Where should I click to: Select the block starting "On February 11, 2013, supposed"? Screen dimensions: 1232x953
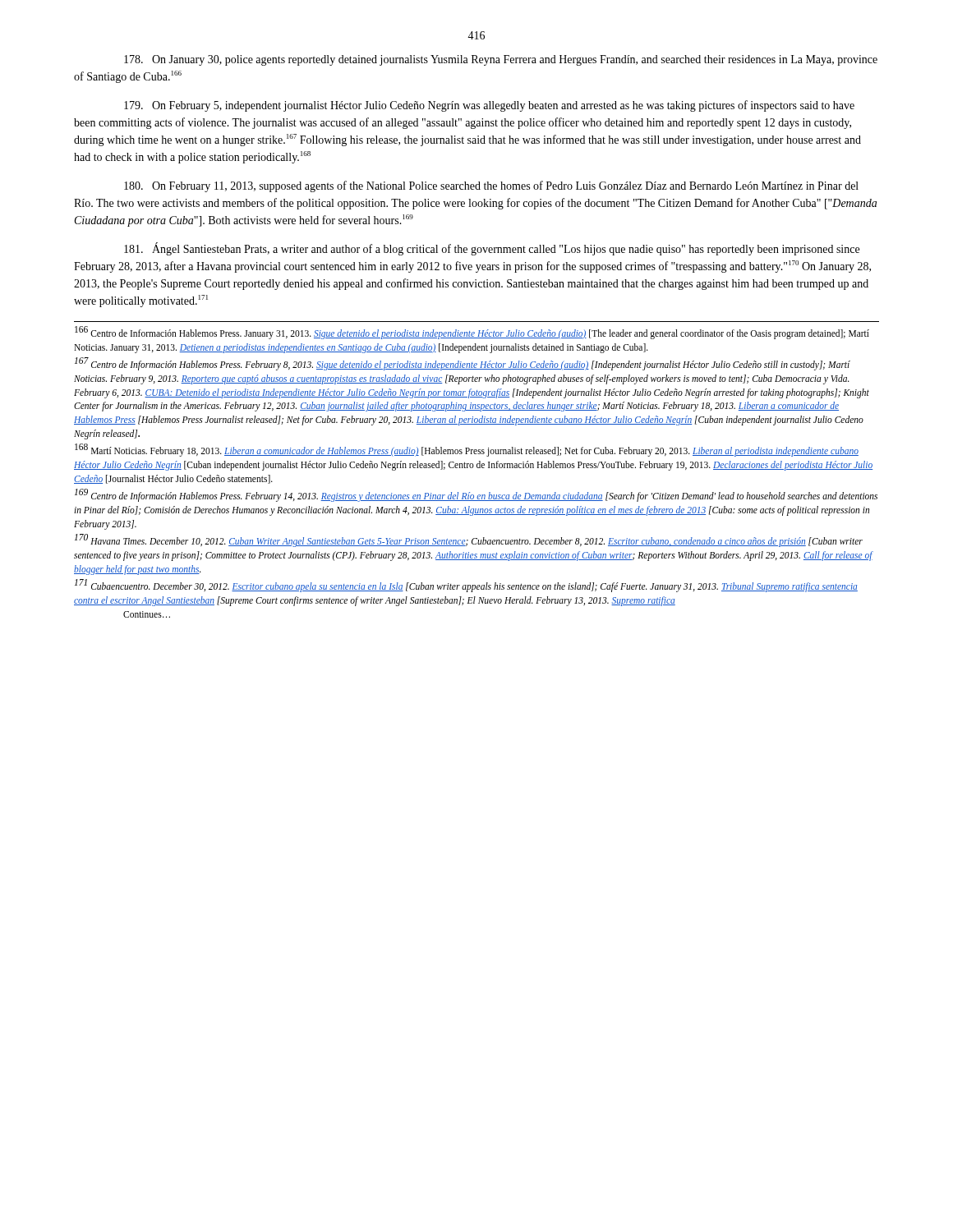click(x=476, y=203)
